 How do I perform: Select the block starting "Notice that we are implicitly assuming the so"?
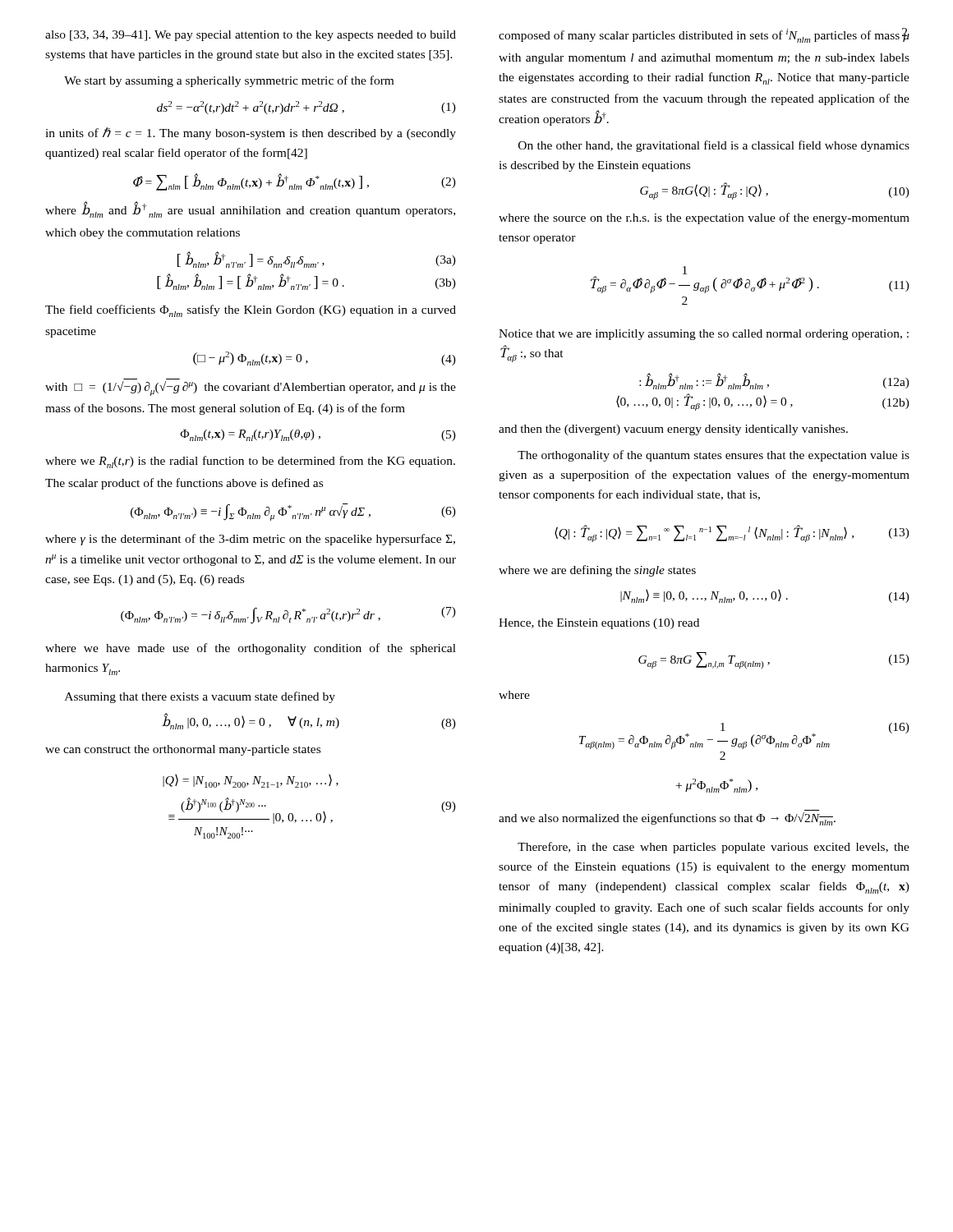click(704, 344)
